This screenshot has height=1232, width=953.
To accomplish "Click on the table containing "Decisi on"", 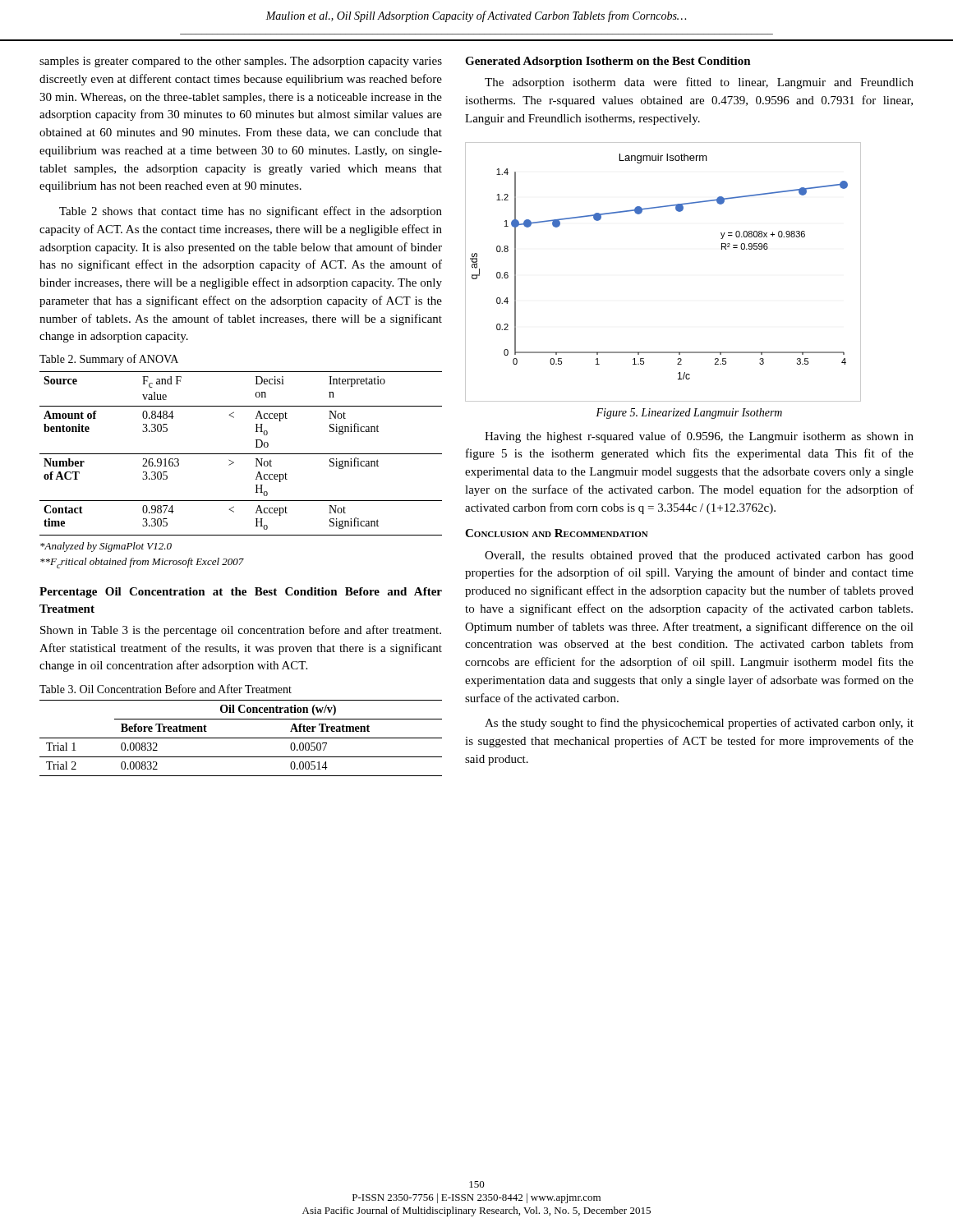I will click(241, 453).
